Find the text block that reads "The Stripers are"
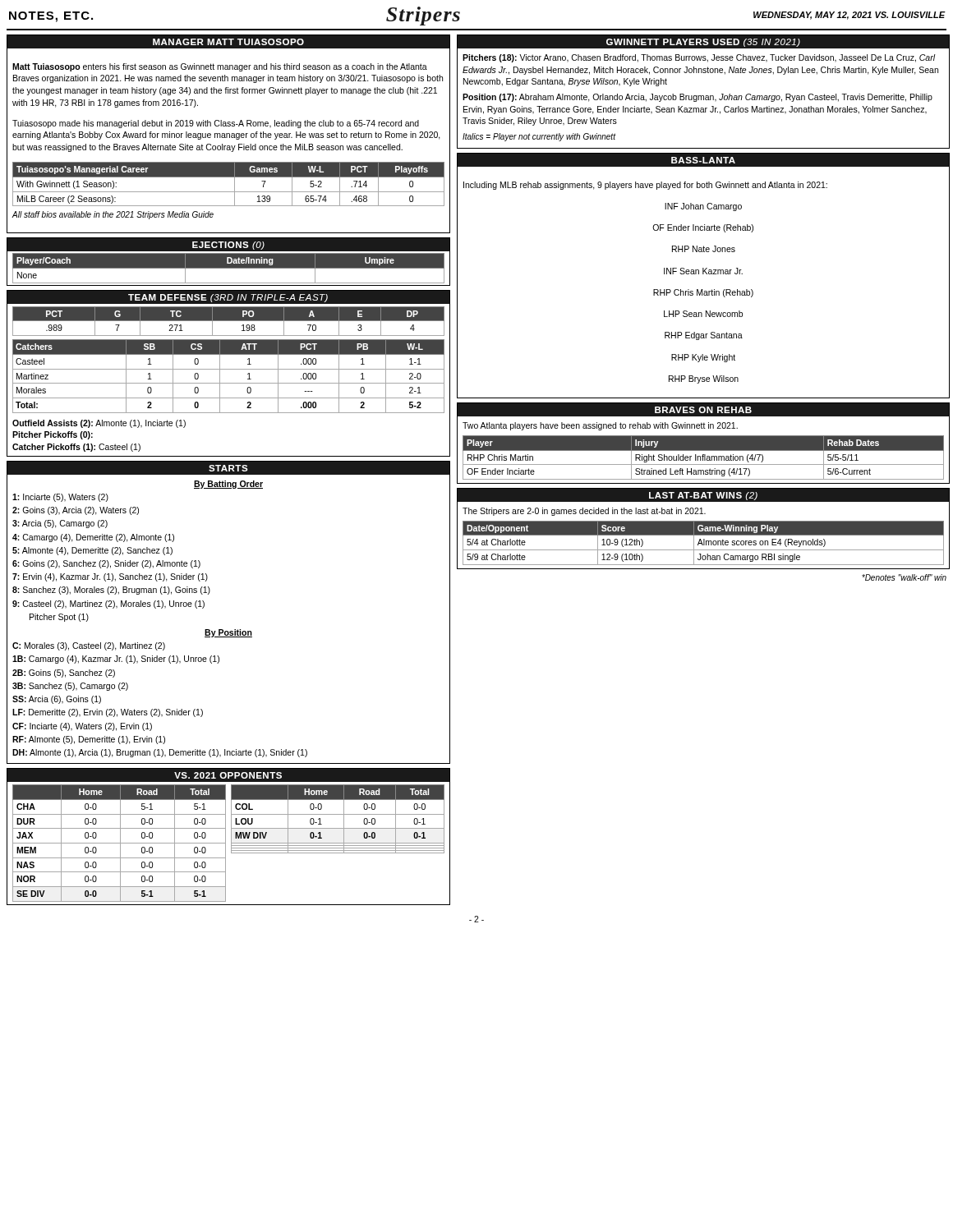Viewport: 953px width, 1232px height. (584, 511)
